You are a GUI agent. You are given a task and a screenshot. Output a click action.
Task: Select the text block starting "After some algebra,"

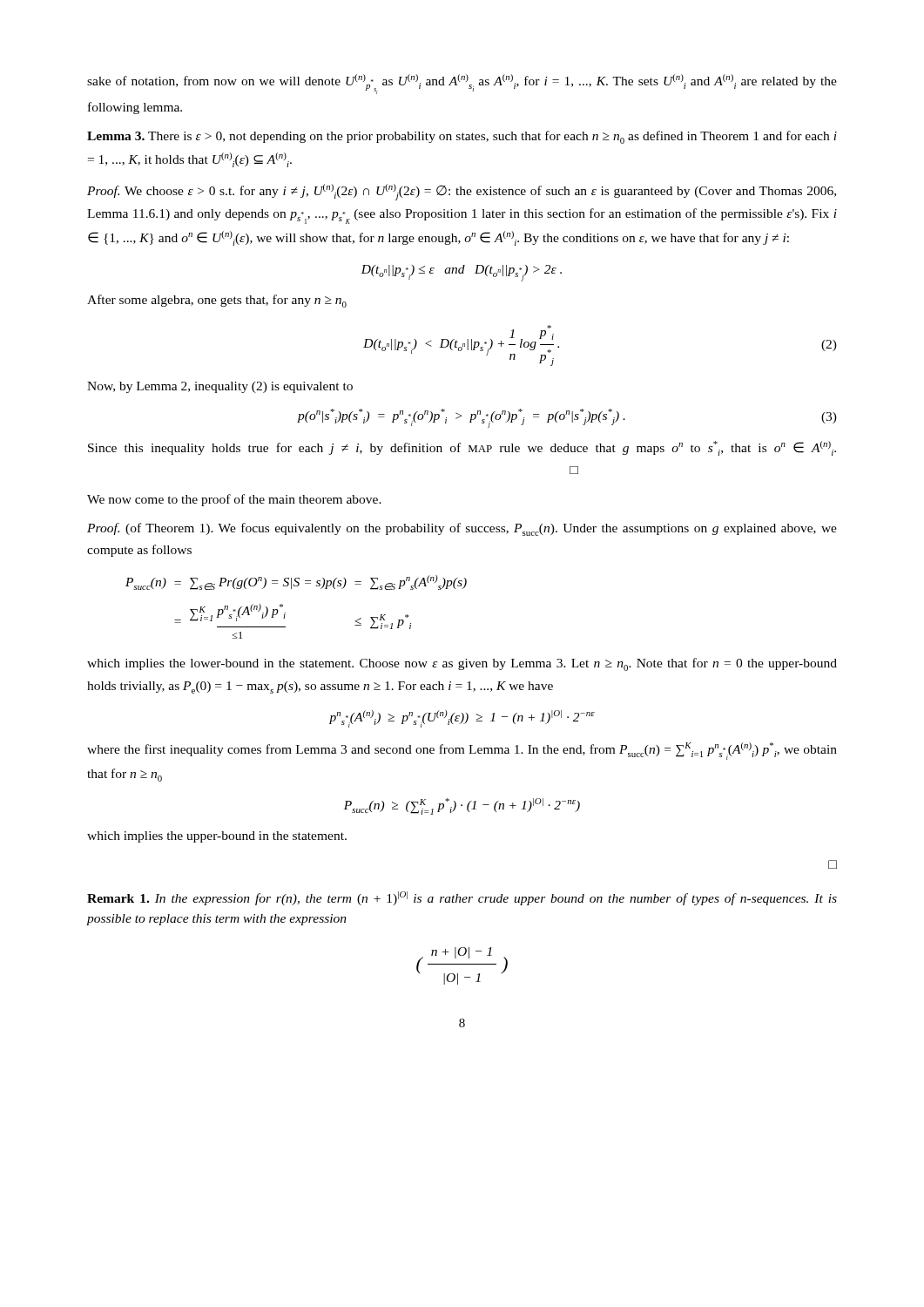(x=217, y=301)
